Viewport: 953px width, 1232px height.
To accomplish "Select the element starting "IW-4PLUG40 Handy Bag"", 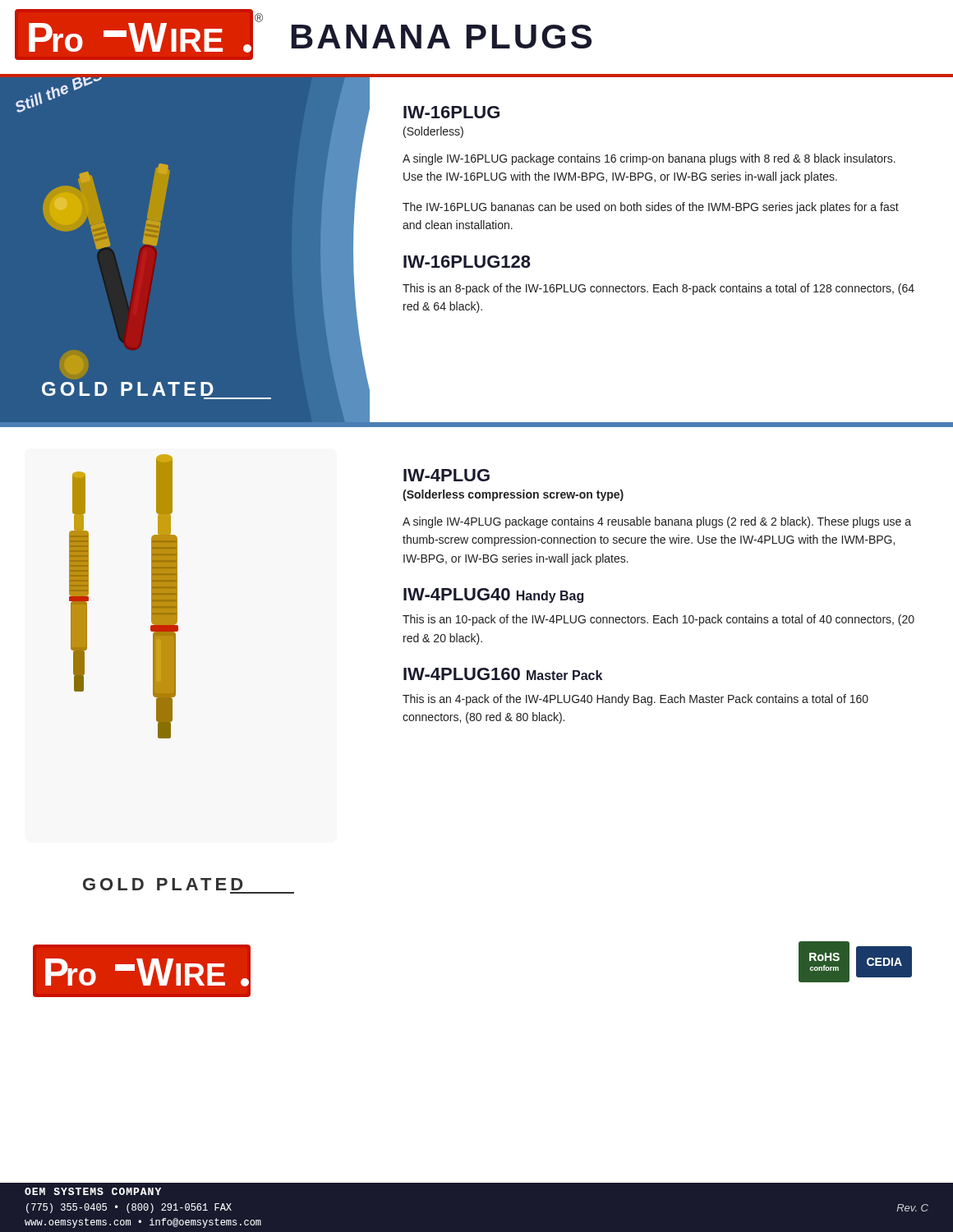I will pos(493,594).
